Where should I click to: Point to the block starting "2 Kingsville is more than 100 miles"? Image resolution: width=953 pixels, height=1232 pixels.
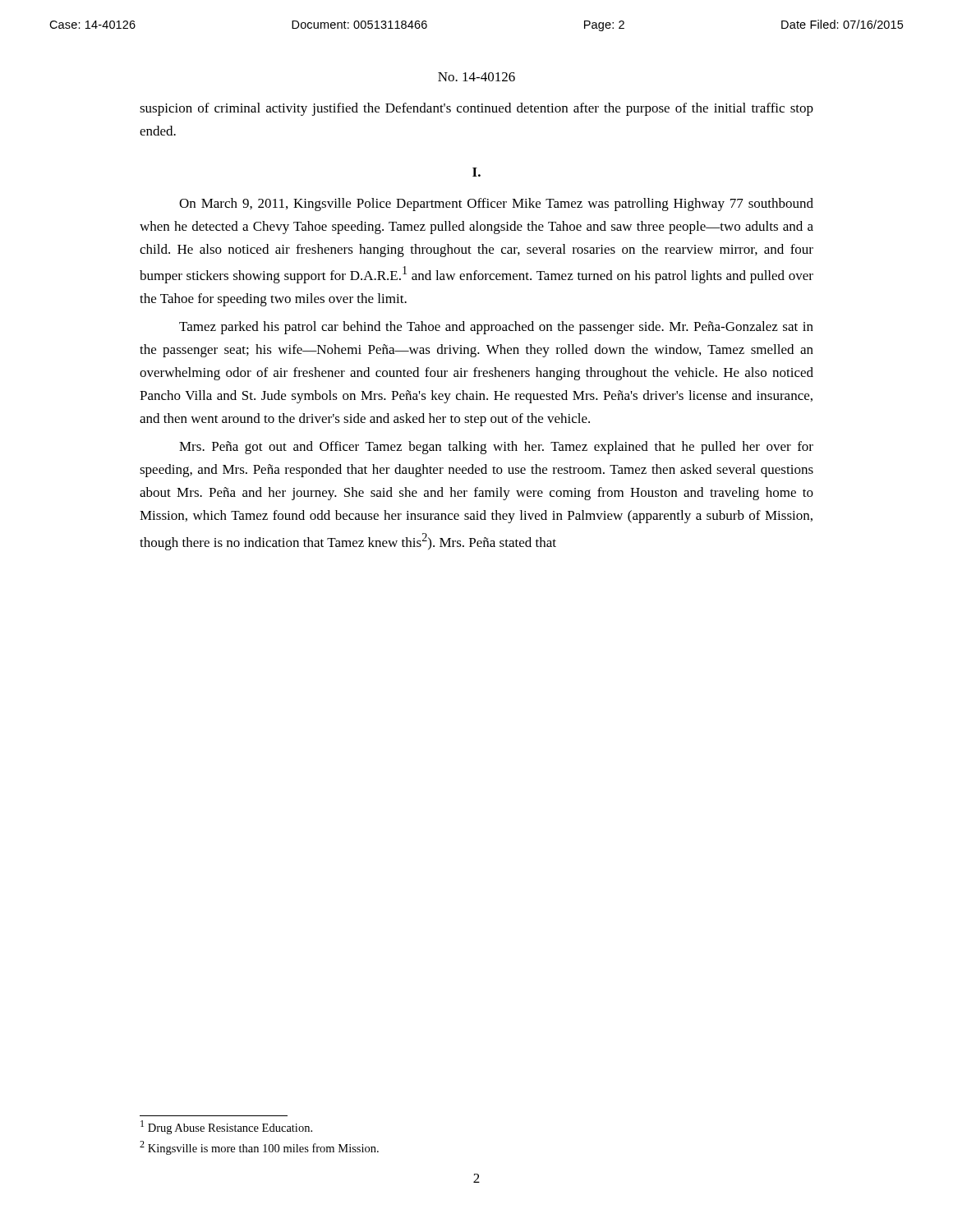[x=259, y=1147]
